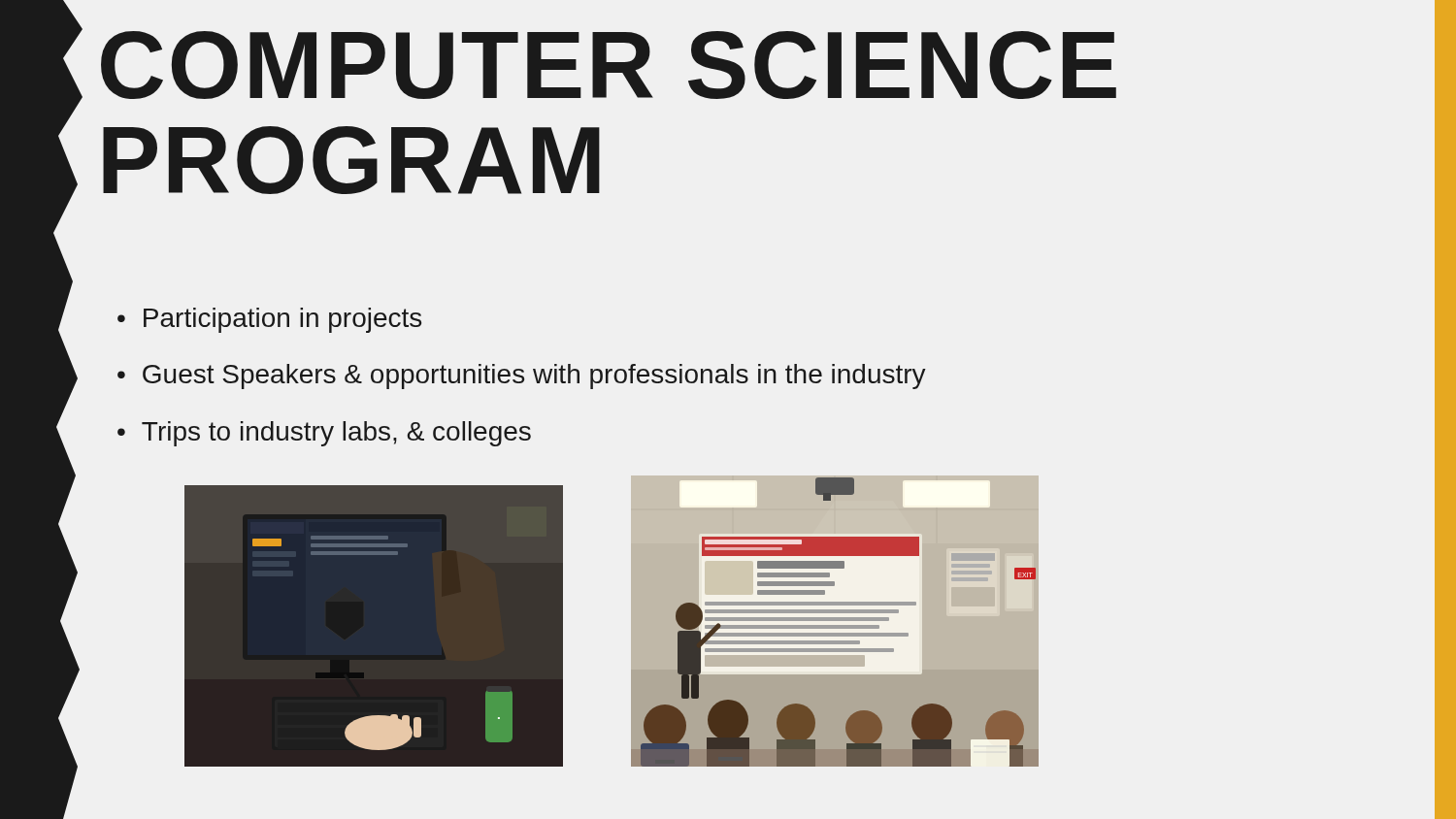This screenshot has height=819, width=1456.
Task: Find "COMPUTER SCIENCE PROGRAM" on this page
Action: click(x=609, y=113)
